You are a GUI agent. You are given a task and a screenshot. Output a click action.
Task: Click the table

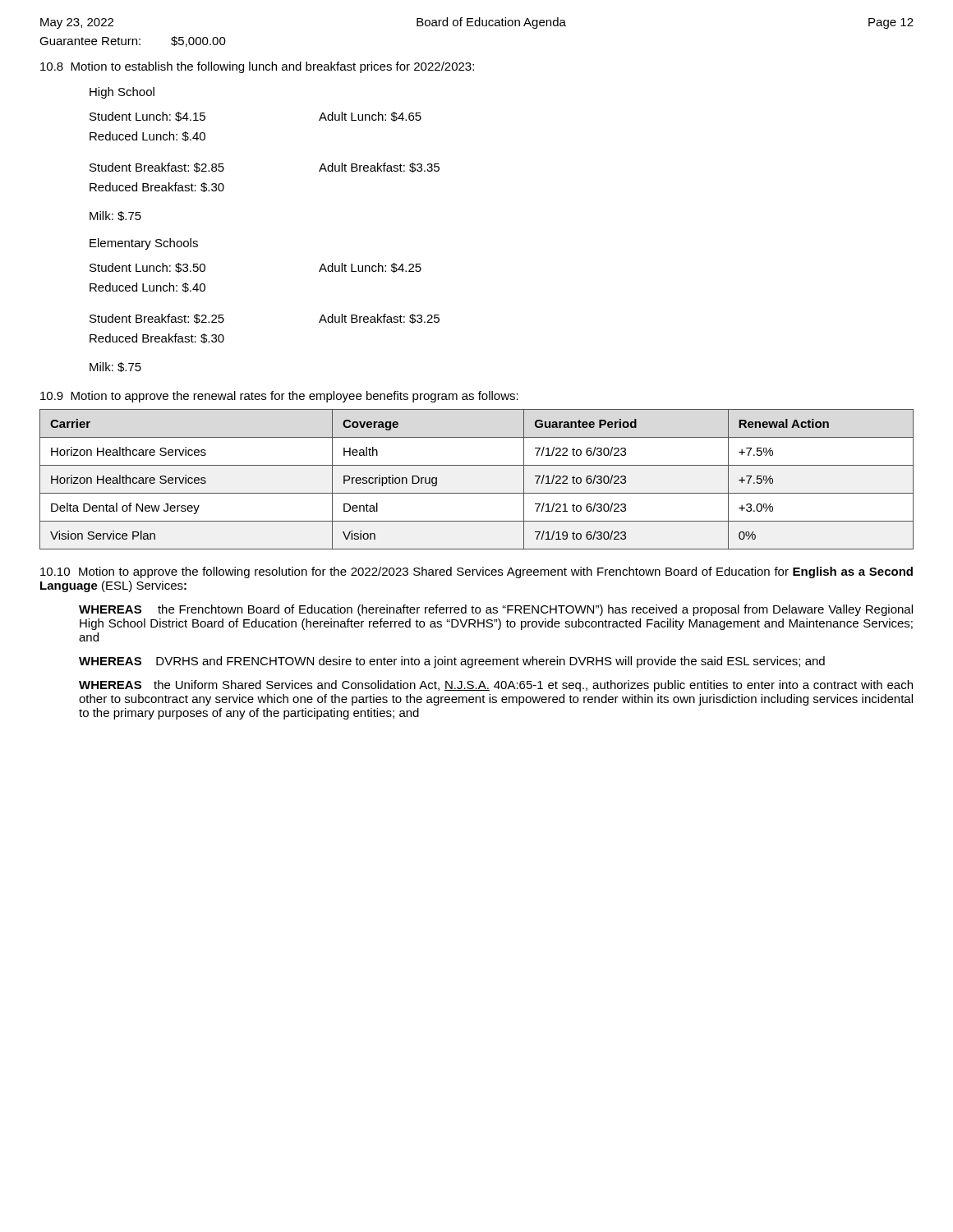476,479
